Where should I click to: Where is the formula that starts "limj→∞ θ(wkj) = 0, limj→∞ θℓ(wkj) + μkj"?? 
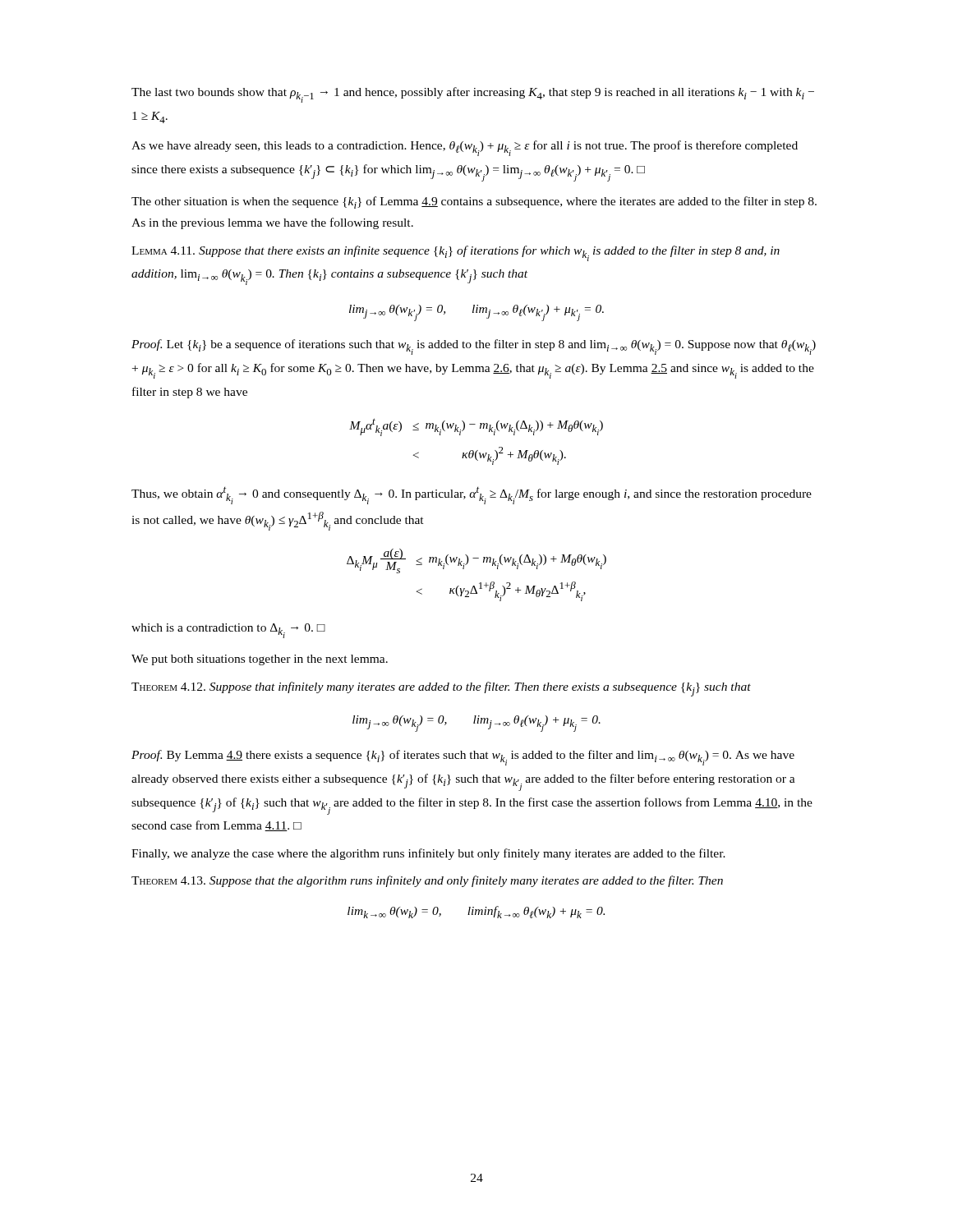[476, 721]
